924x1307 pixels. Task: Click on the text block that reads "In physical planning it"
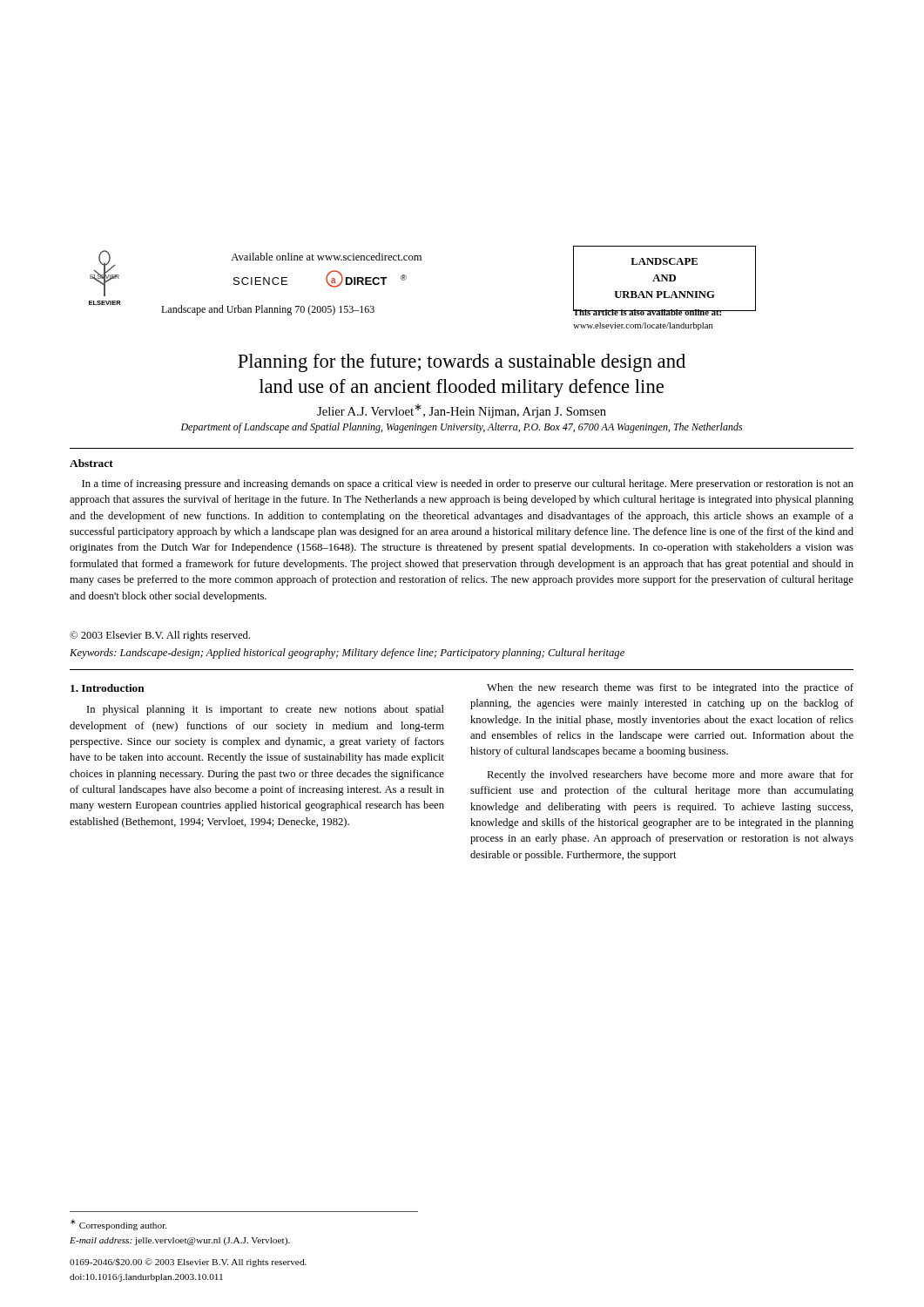tap(257, 766)
